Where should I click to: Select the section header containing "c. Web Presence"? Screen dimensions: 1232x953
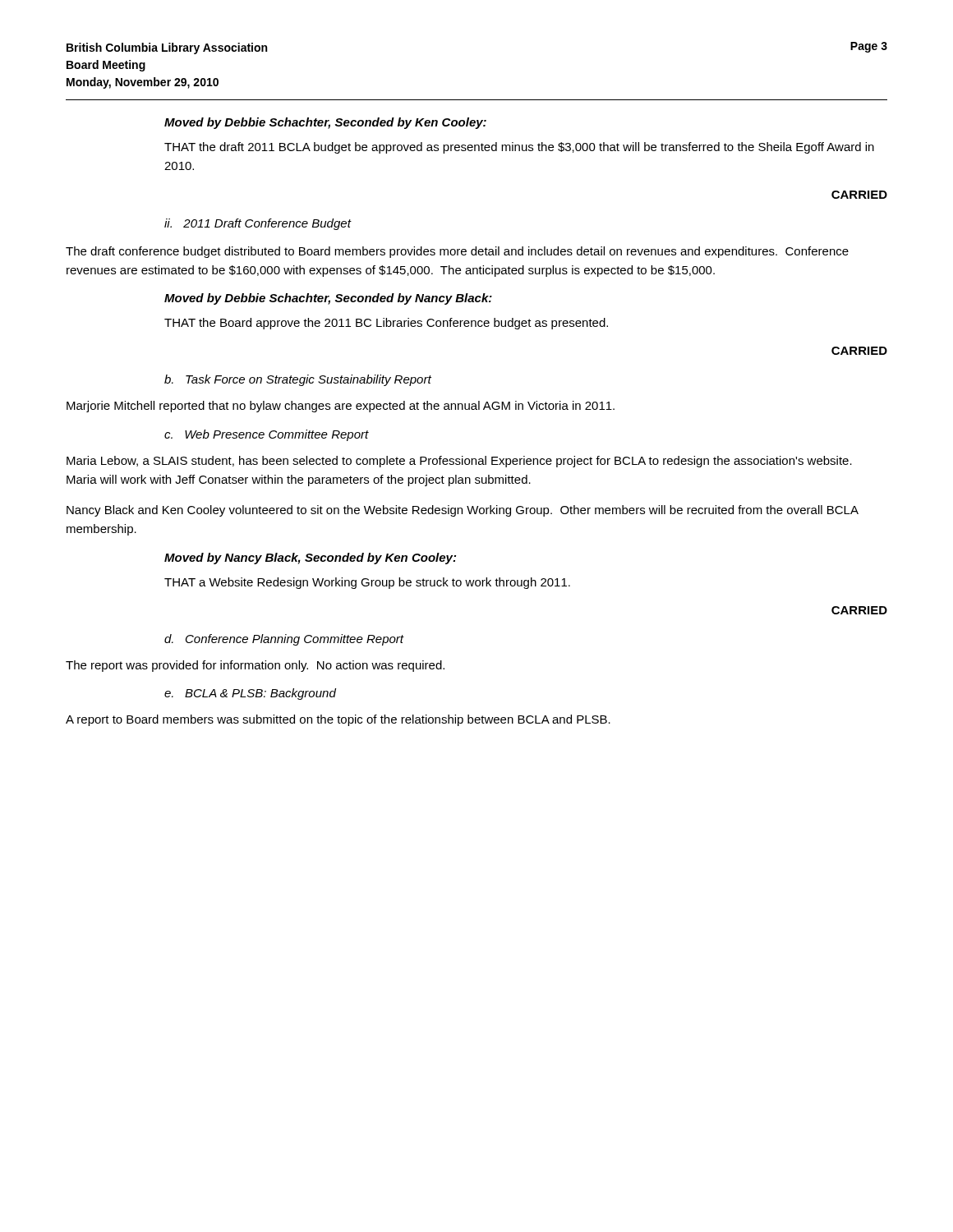click(266, 434)
